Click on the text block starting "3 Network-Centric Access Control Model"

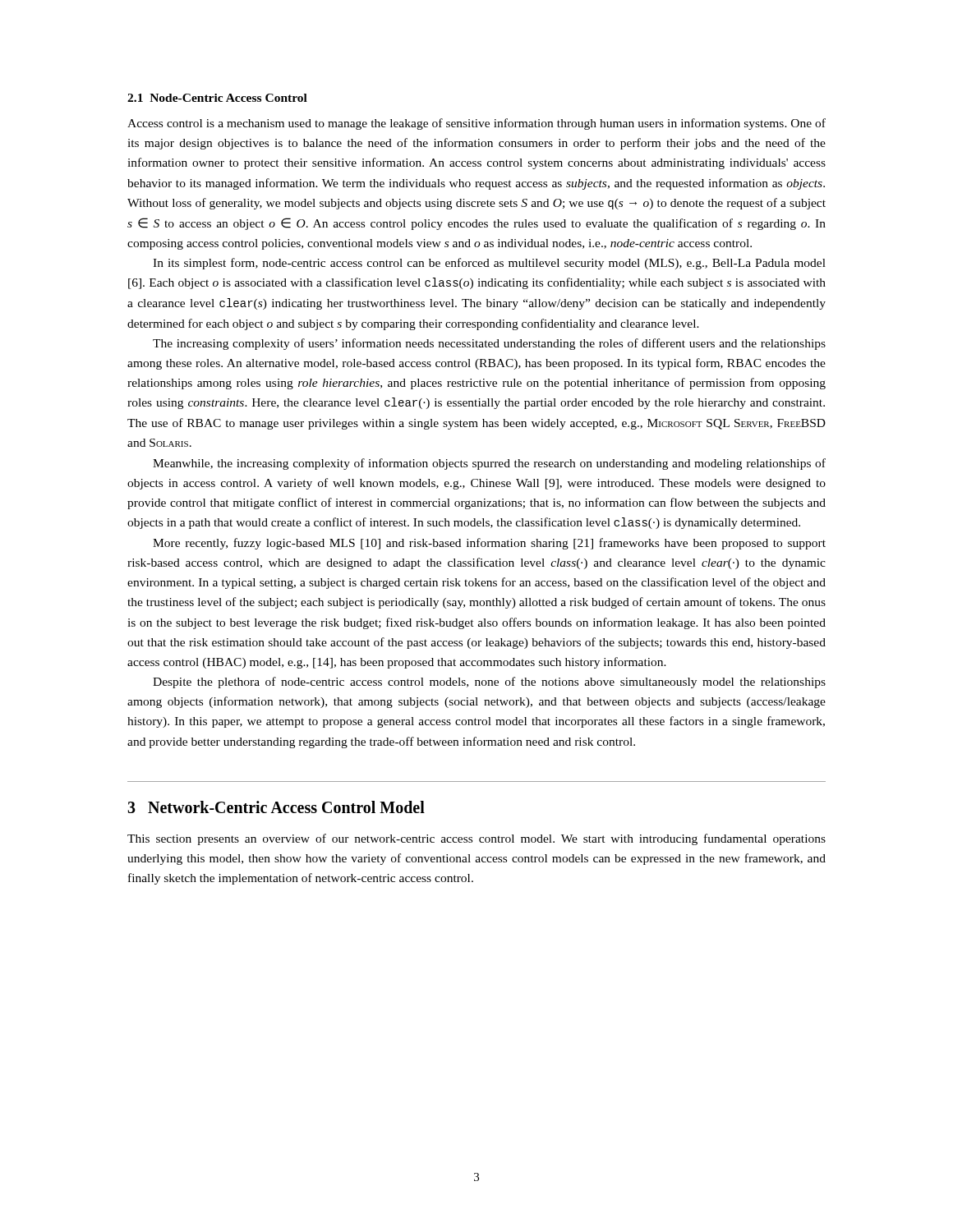[276, 807]
